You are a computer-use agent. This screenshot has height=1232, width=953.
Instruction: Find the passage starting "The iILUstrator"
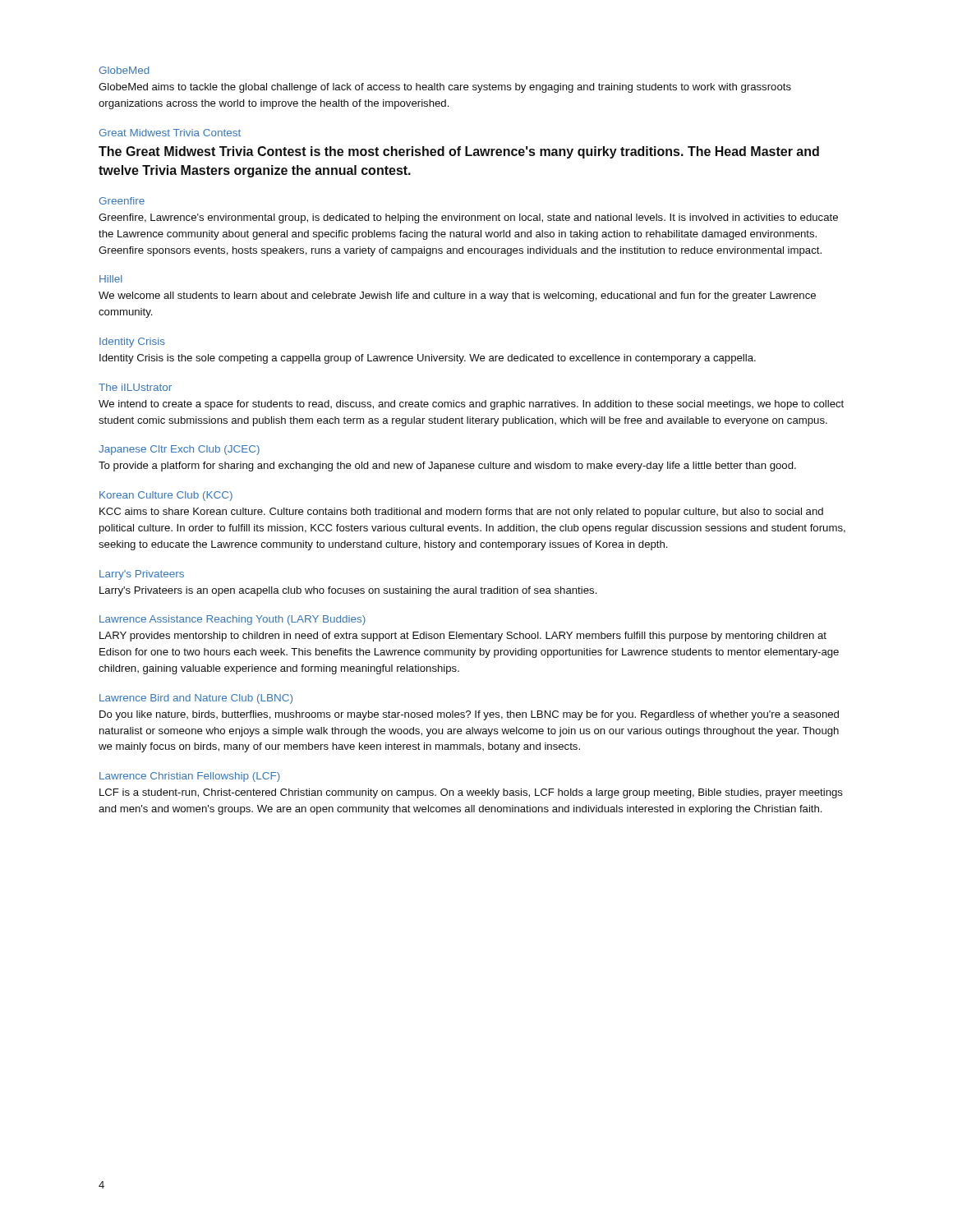coord(135,387)
